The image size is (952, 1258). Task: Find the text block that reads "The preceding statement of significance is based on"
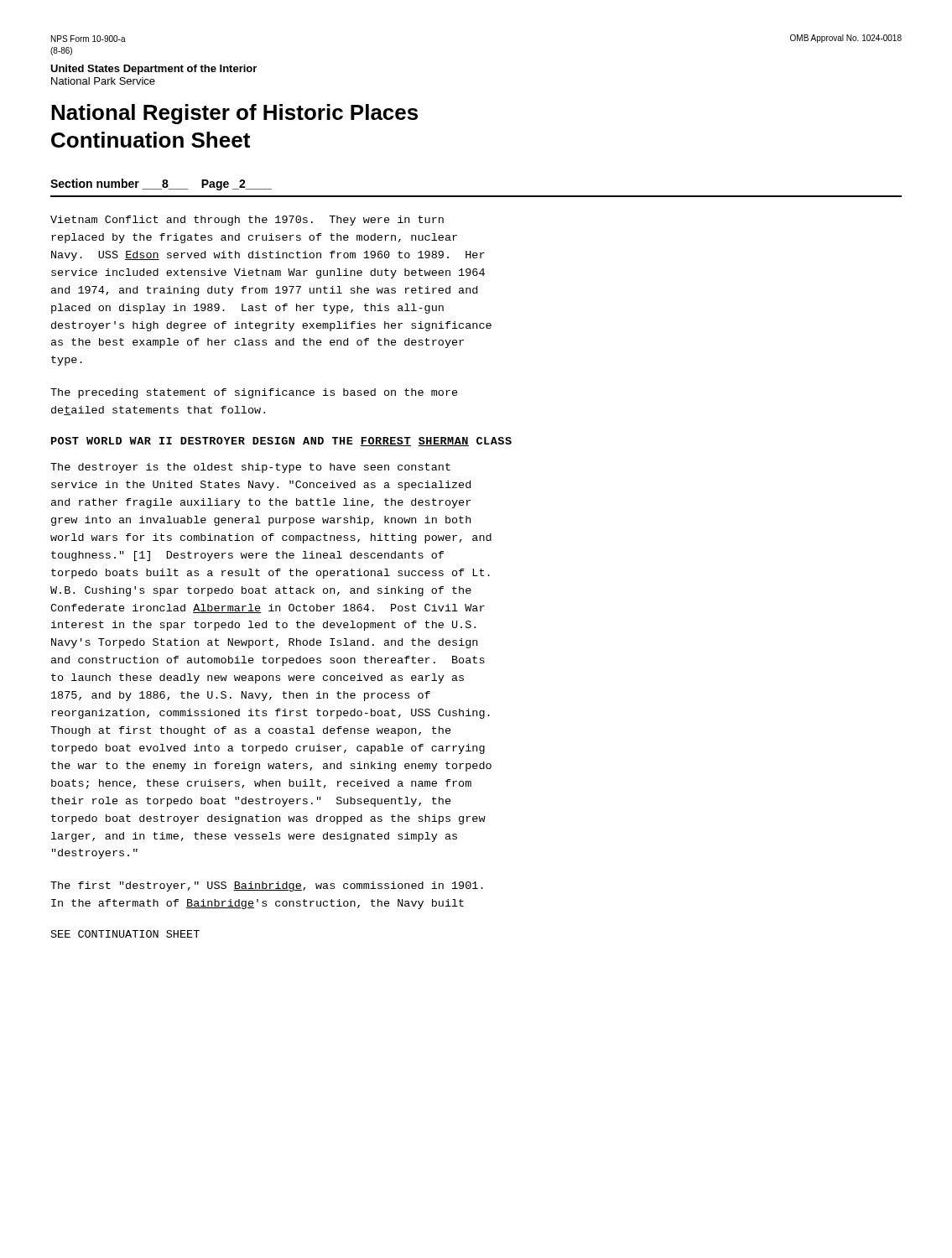click(254, 402)
